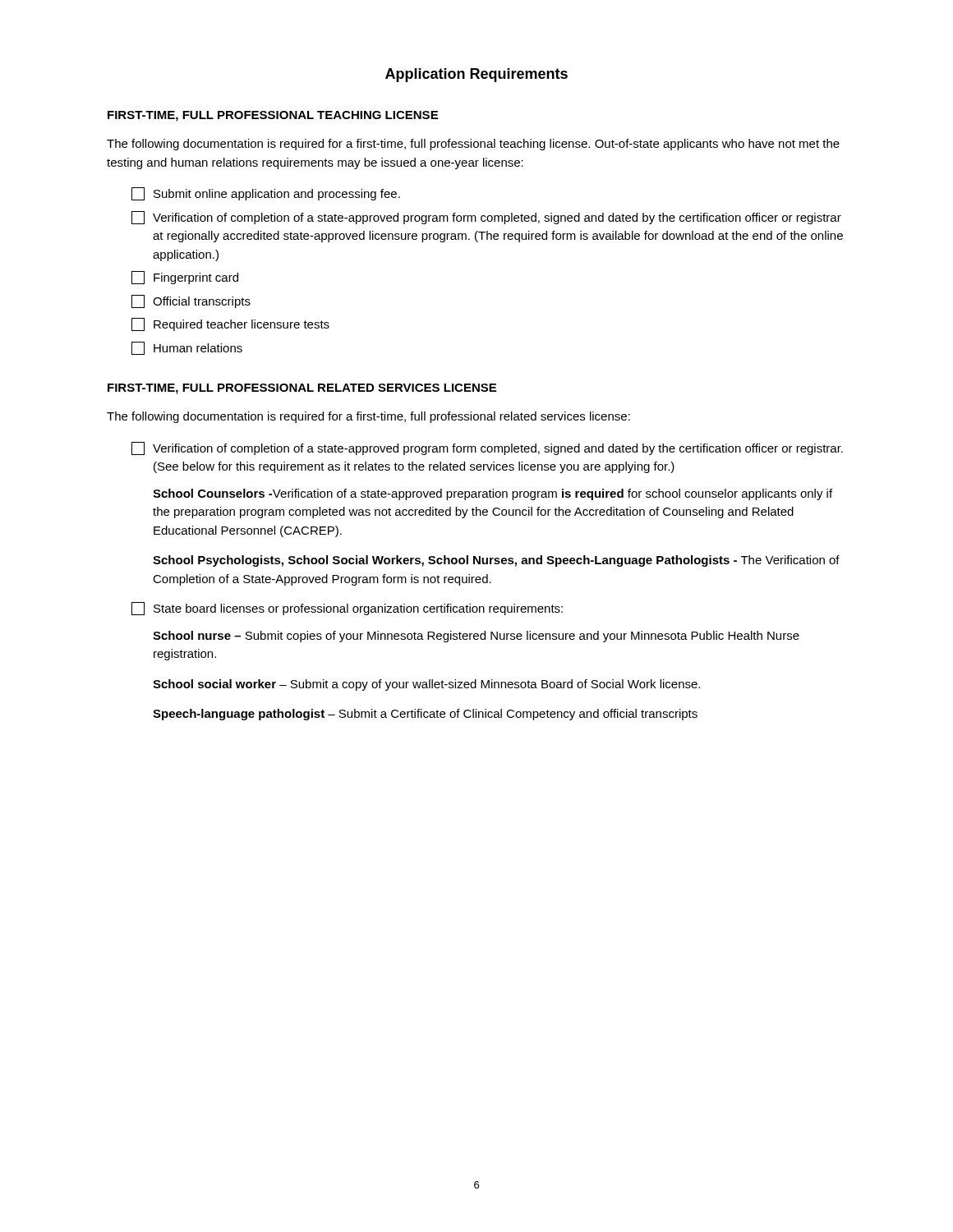Locate the section header that opens with "FIRST-TIME, FULL PROFESSIONAL RELATED"
Screen dimensions: 1232x953
[x=302, y=387]
